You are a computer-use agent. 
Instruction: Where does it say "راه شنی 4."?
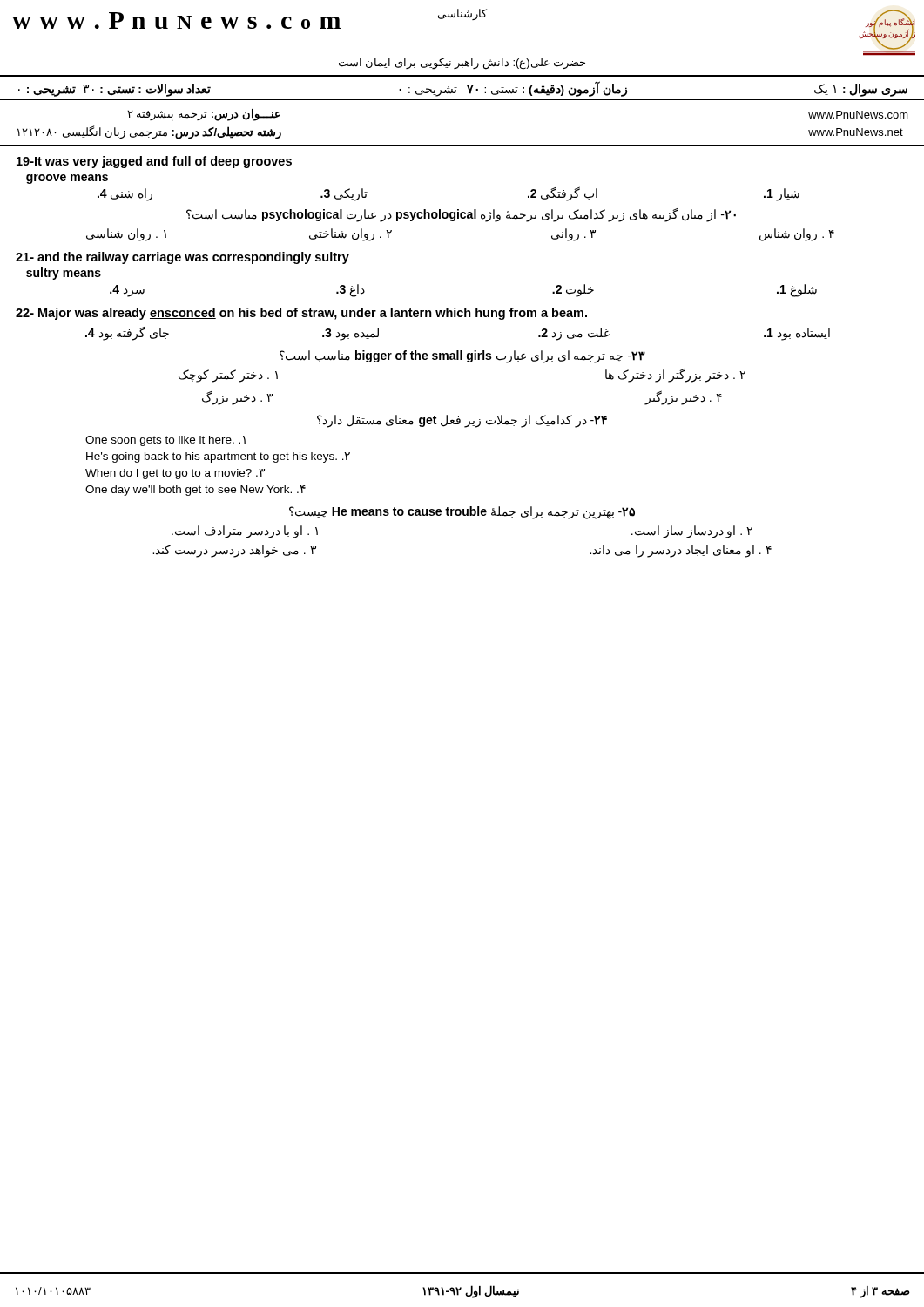pyautogui.click(x=125, y=193)
